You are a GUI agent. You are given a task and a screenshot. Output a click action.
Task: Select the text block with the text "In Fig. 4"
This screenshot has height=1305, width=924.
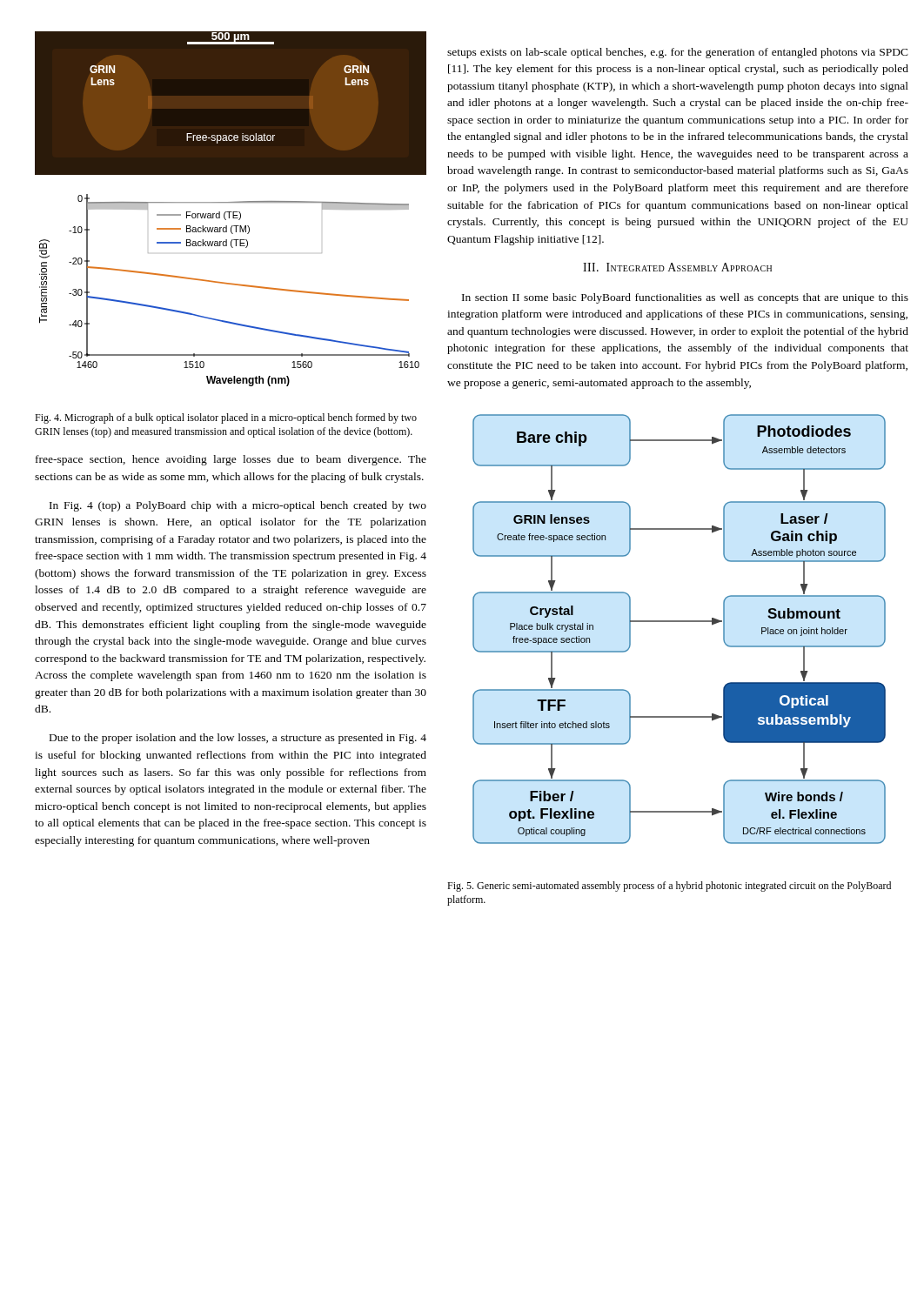tap(231, 607)
